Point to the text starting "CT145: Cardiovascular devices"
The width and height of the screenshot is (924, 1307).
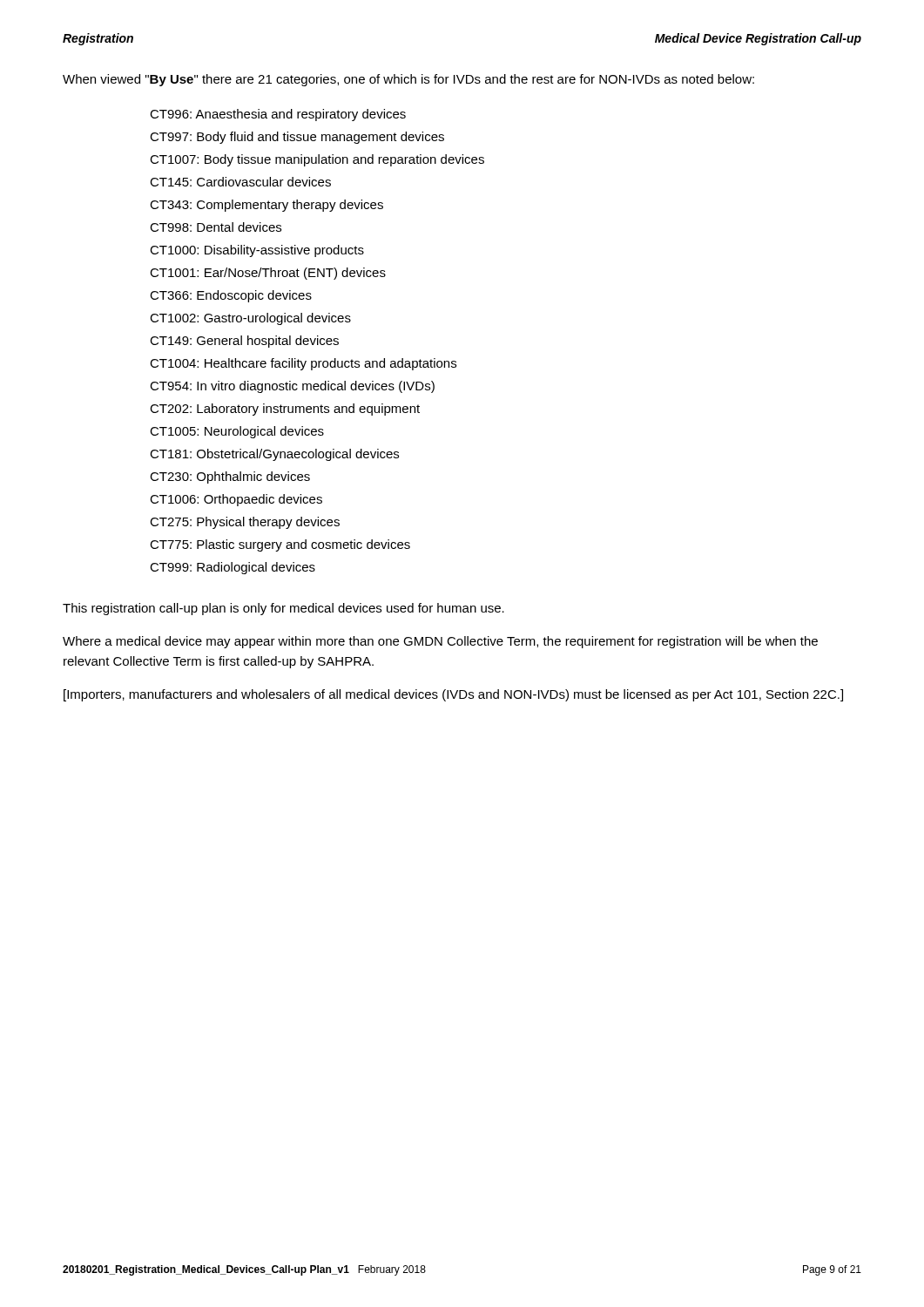click(x=241, y=181)
